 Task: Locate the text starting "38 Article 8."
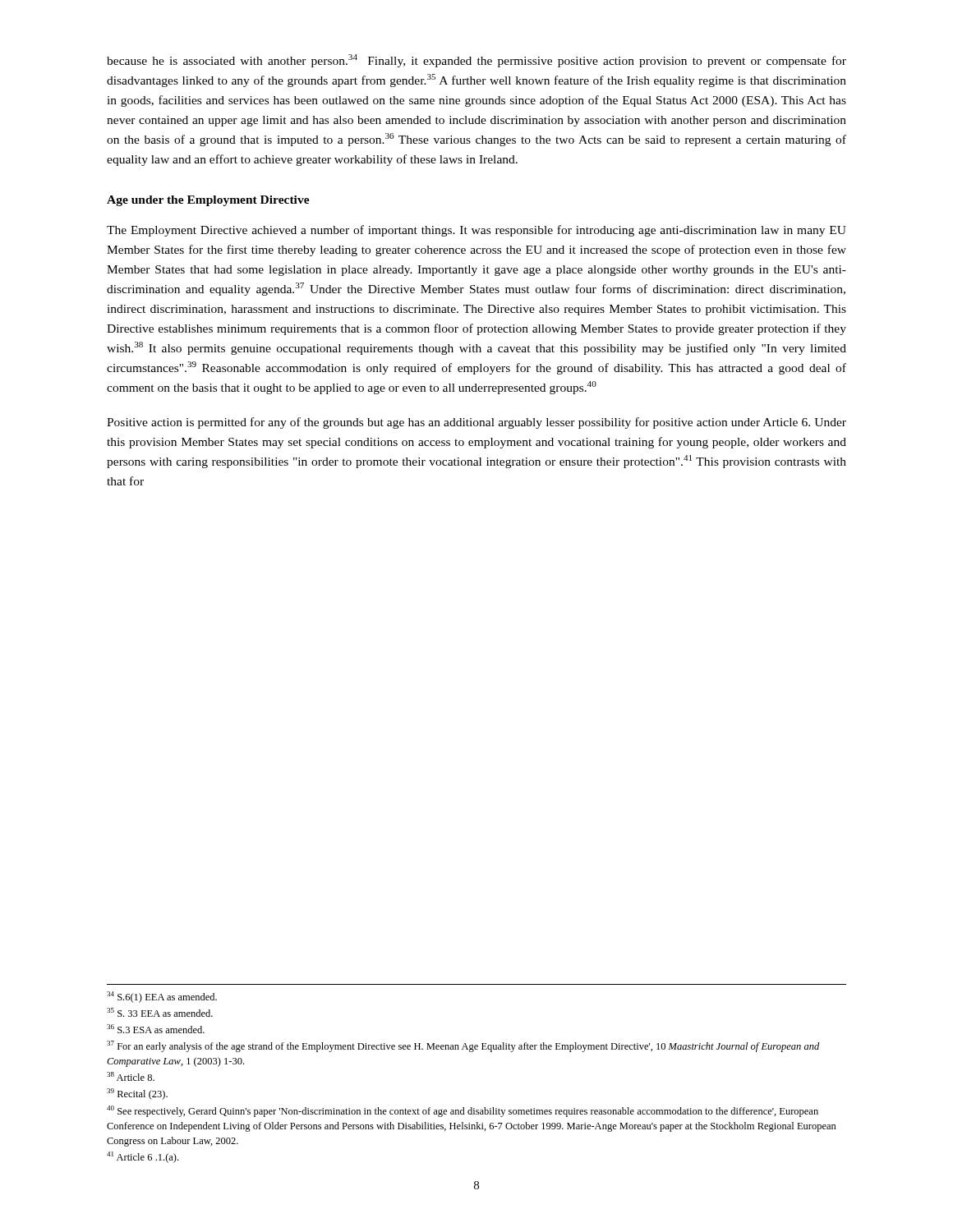coord(131,1077)
